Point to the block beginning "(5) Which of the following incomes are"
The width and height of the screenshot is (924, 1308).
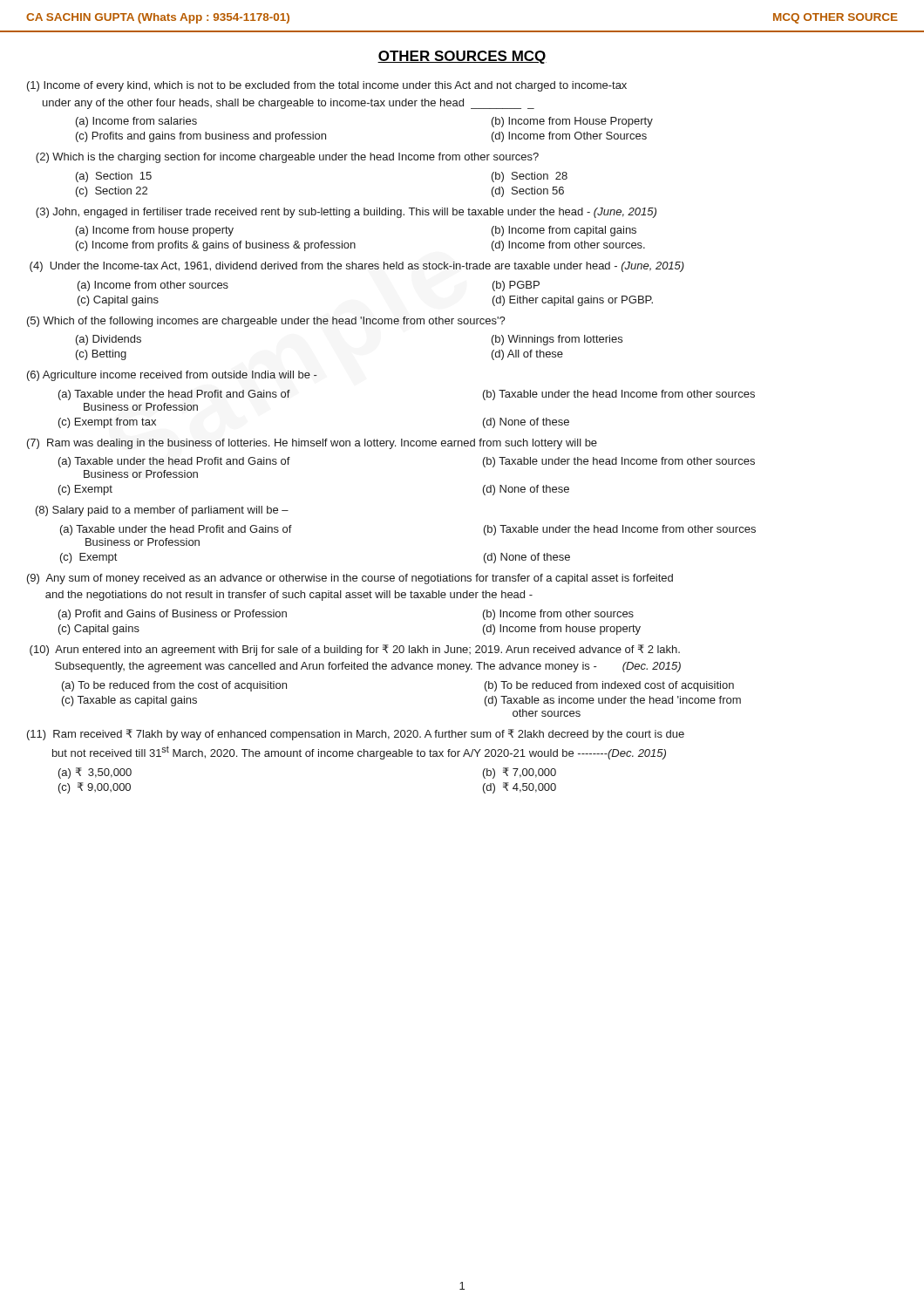(266, 322)
